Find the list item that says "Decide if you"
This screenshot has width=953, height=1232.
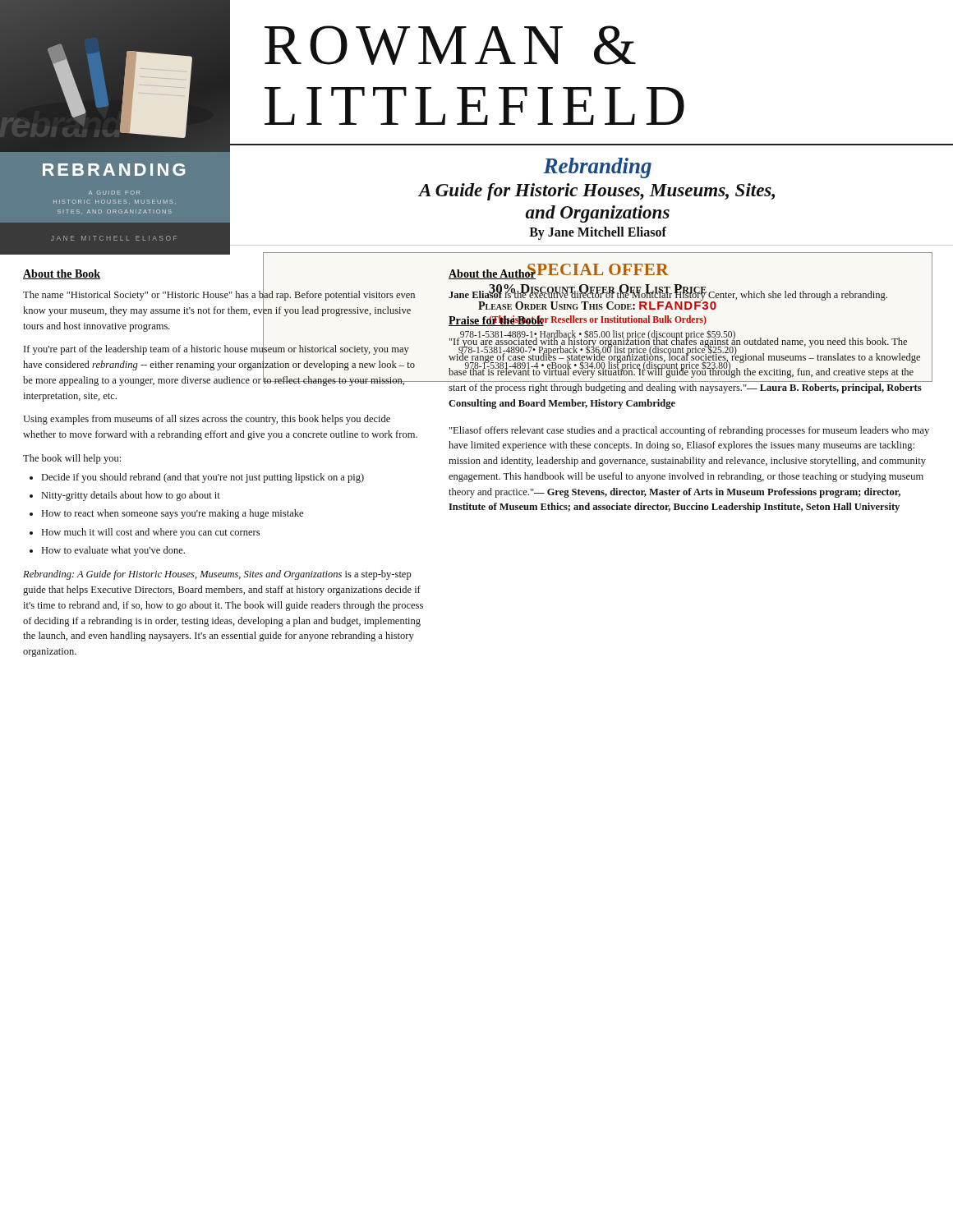(x=224, y=477)
